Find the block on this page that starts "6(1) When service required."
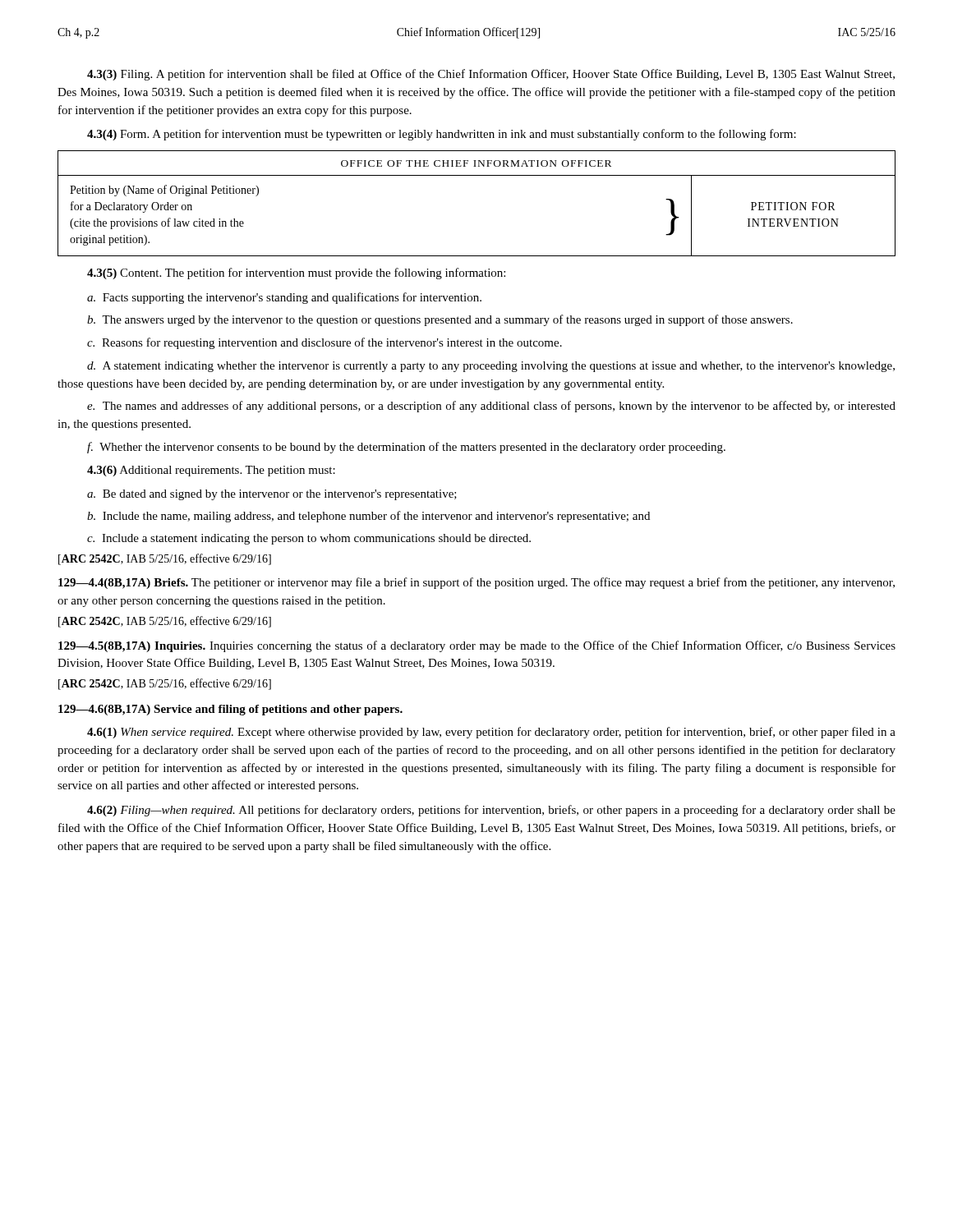Viewport: 953px width, 1232px height. [476, 759]
